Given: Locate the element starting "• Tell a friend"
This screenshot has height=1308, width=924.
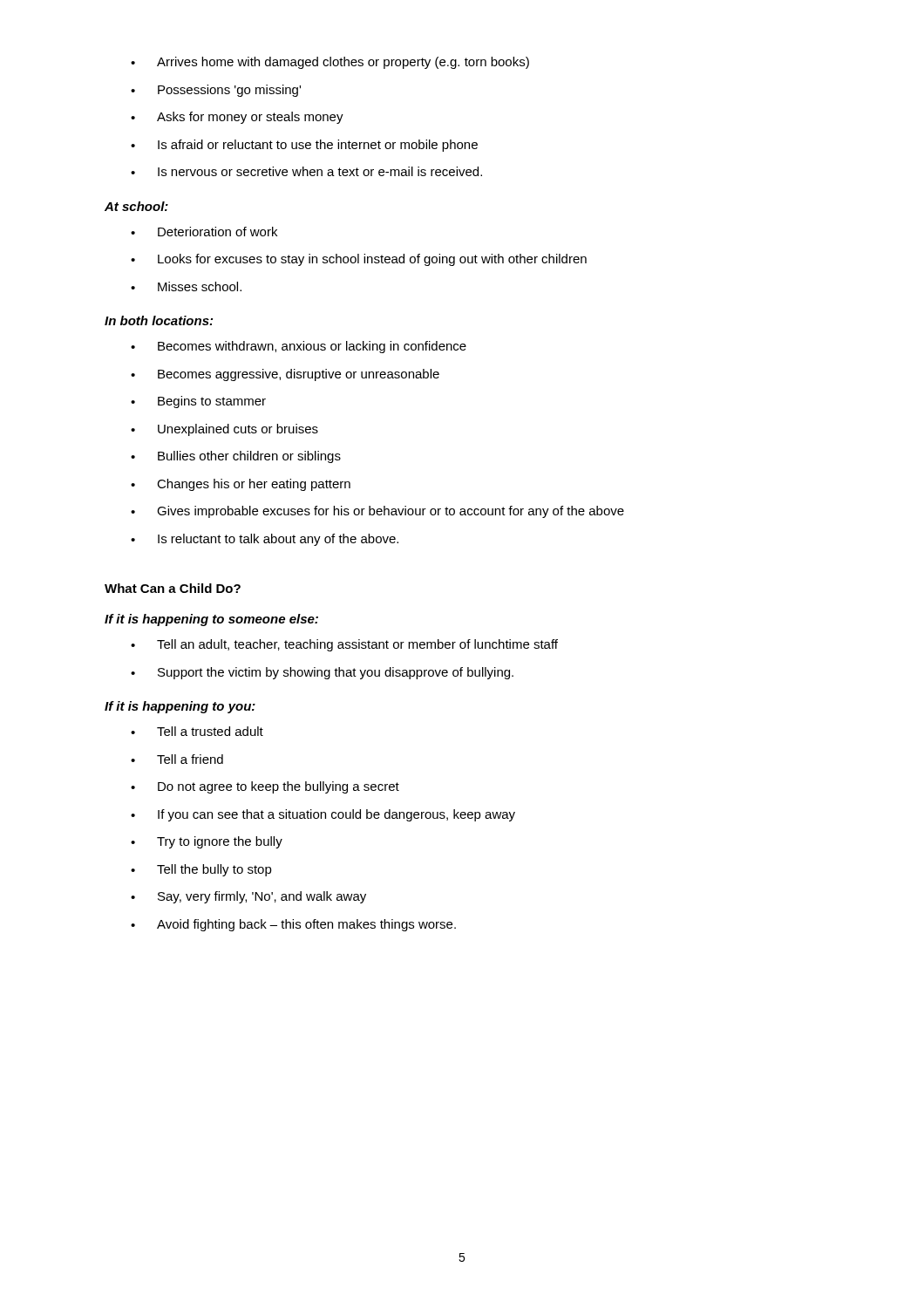Looking at the screenshot, I should click(177, 760).
